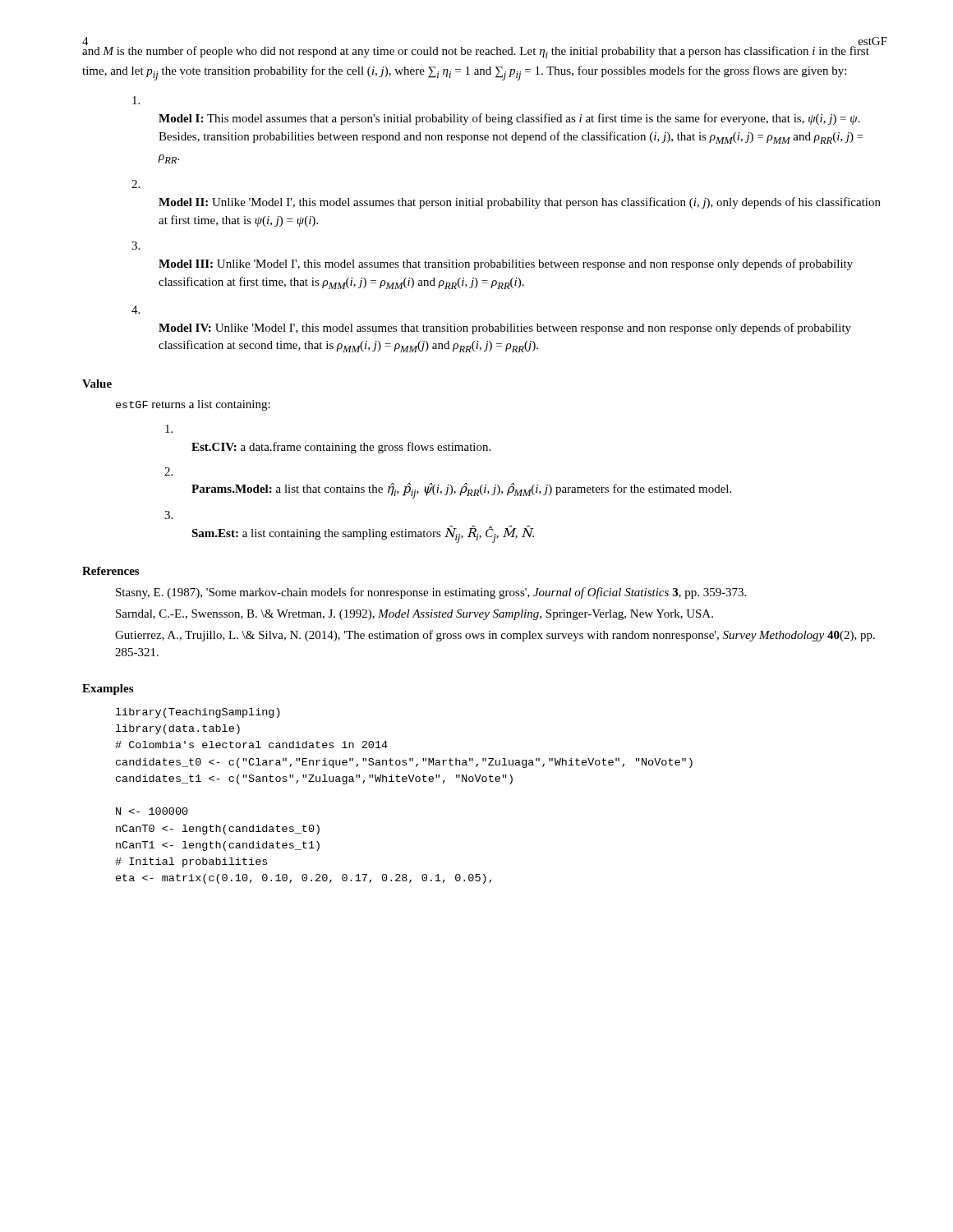
Task: Click on the block starting "2.Params.Model: a list that contains the"
Action: 526,482
